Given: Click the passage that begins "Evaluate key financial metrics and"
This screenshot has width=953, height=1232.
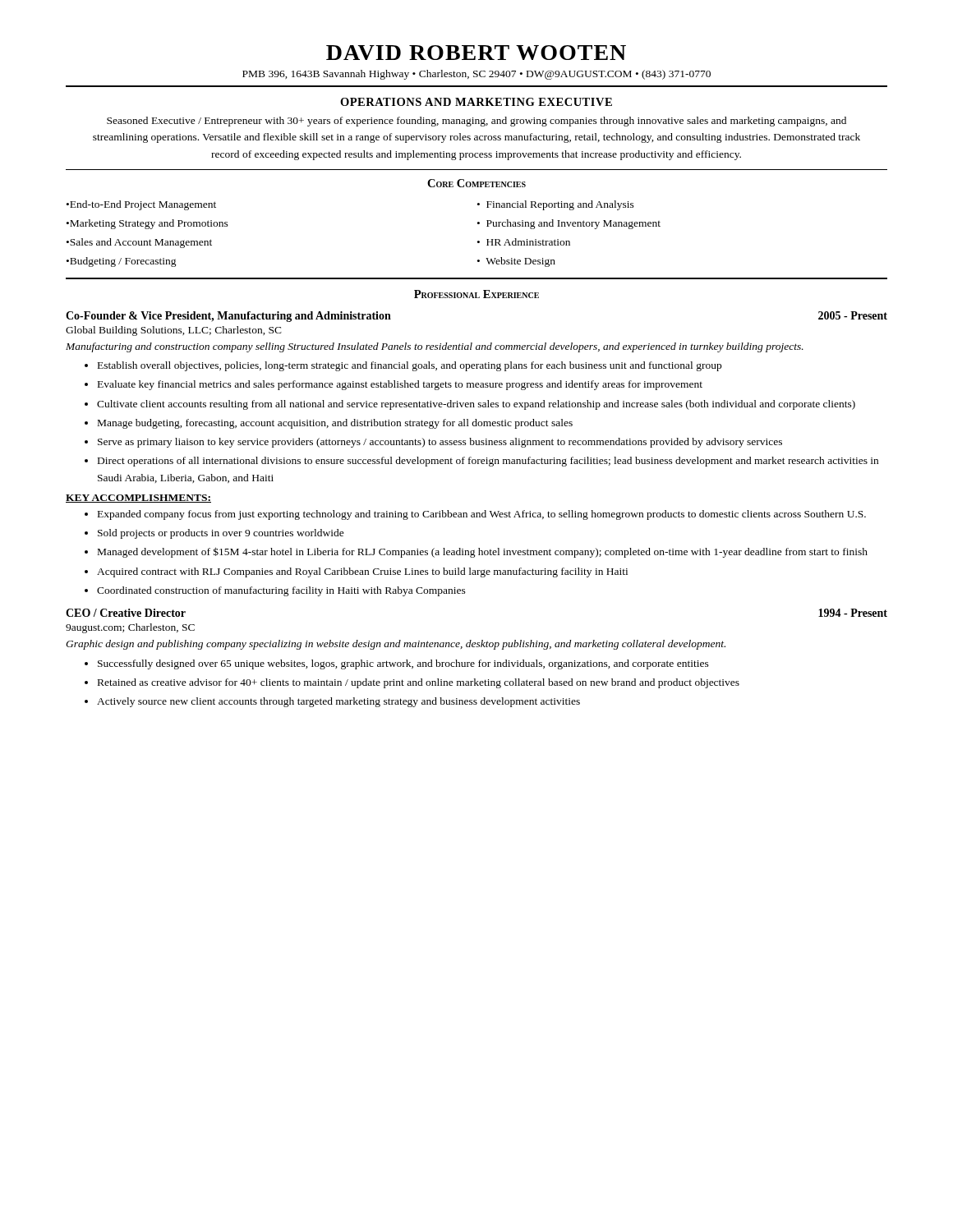Looking at the screenshot, I should click(x=400, y=384).
